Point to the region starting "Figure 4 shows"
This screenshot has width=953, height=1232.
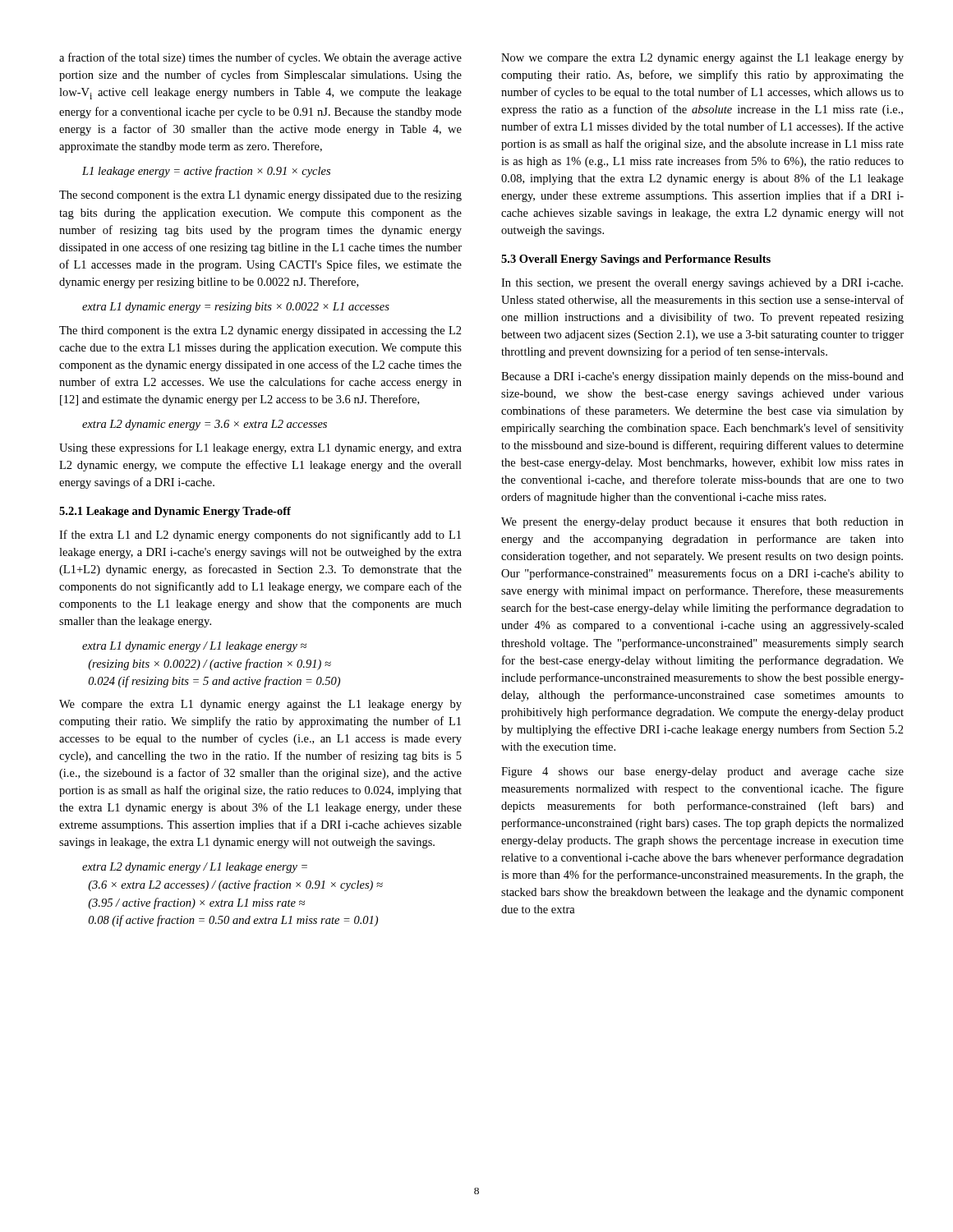702,840
